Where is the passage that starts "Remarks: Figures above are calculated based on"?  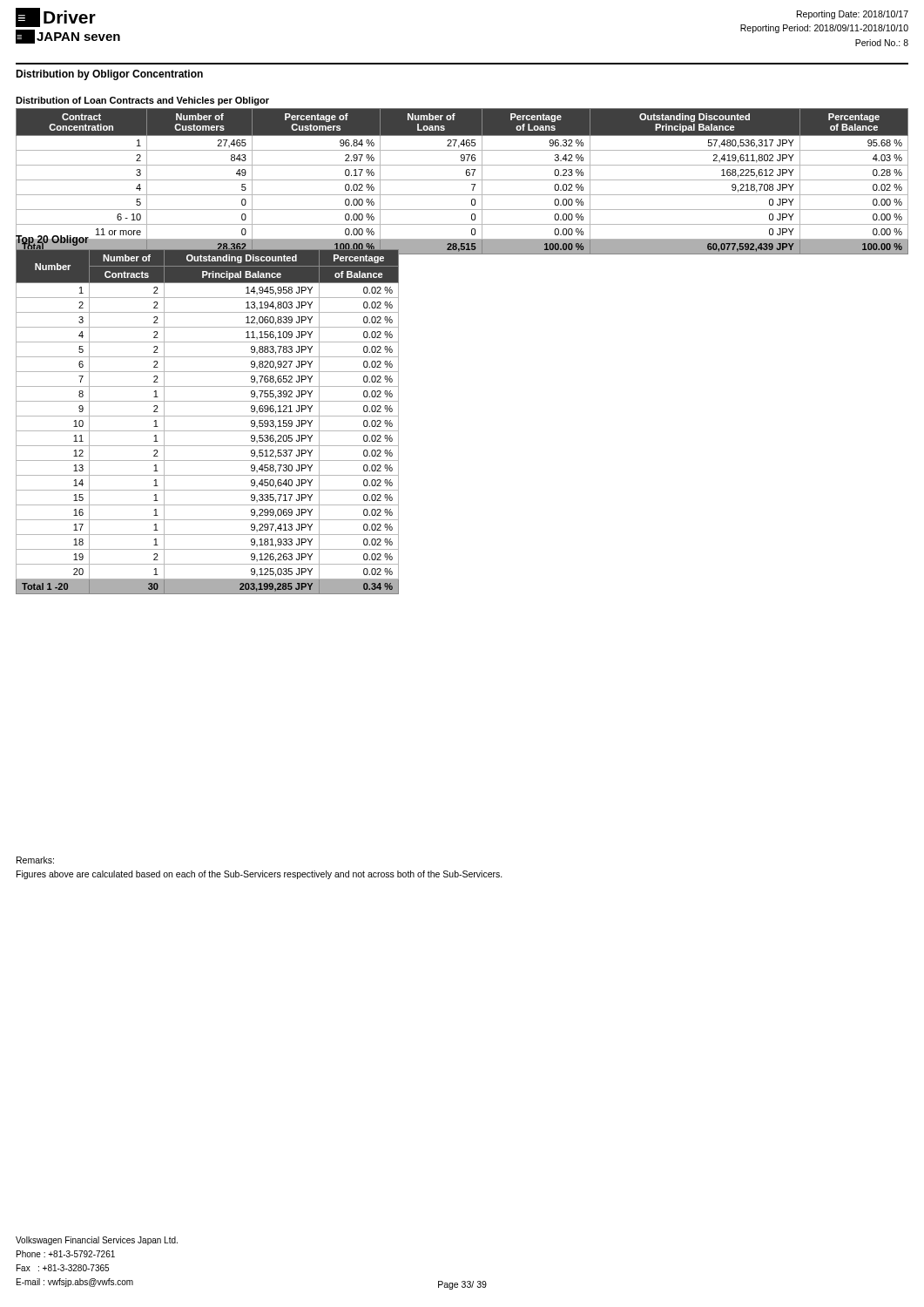point(259,867)
